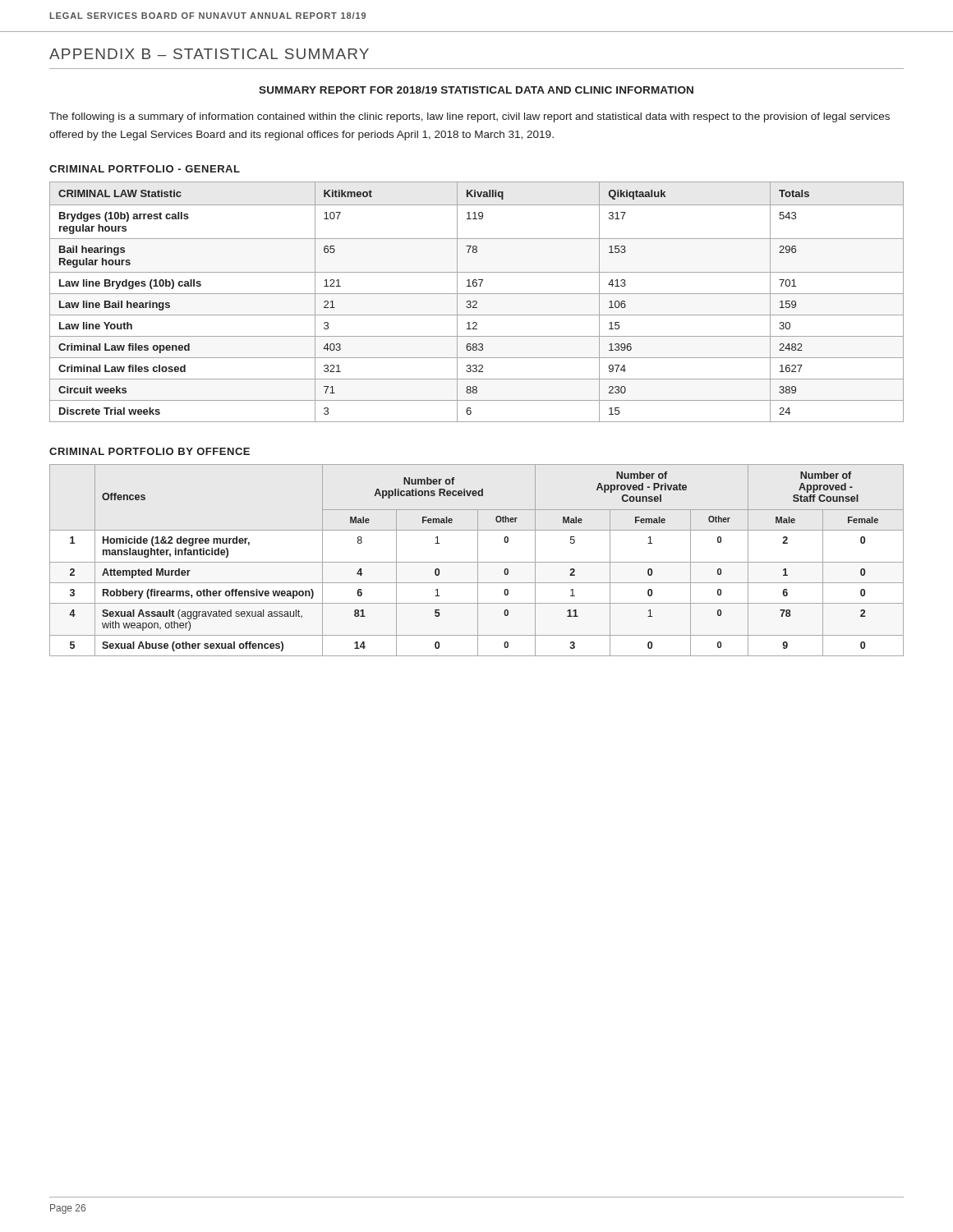This screenshot has height=1232, width=953.
Task: Select the text starting "CRIMINAL PORTFOLIO - GENERAL"
Action: point(145,168)
